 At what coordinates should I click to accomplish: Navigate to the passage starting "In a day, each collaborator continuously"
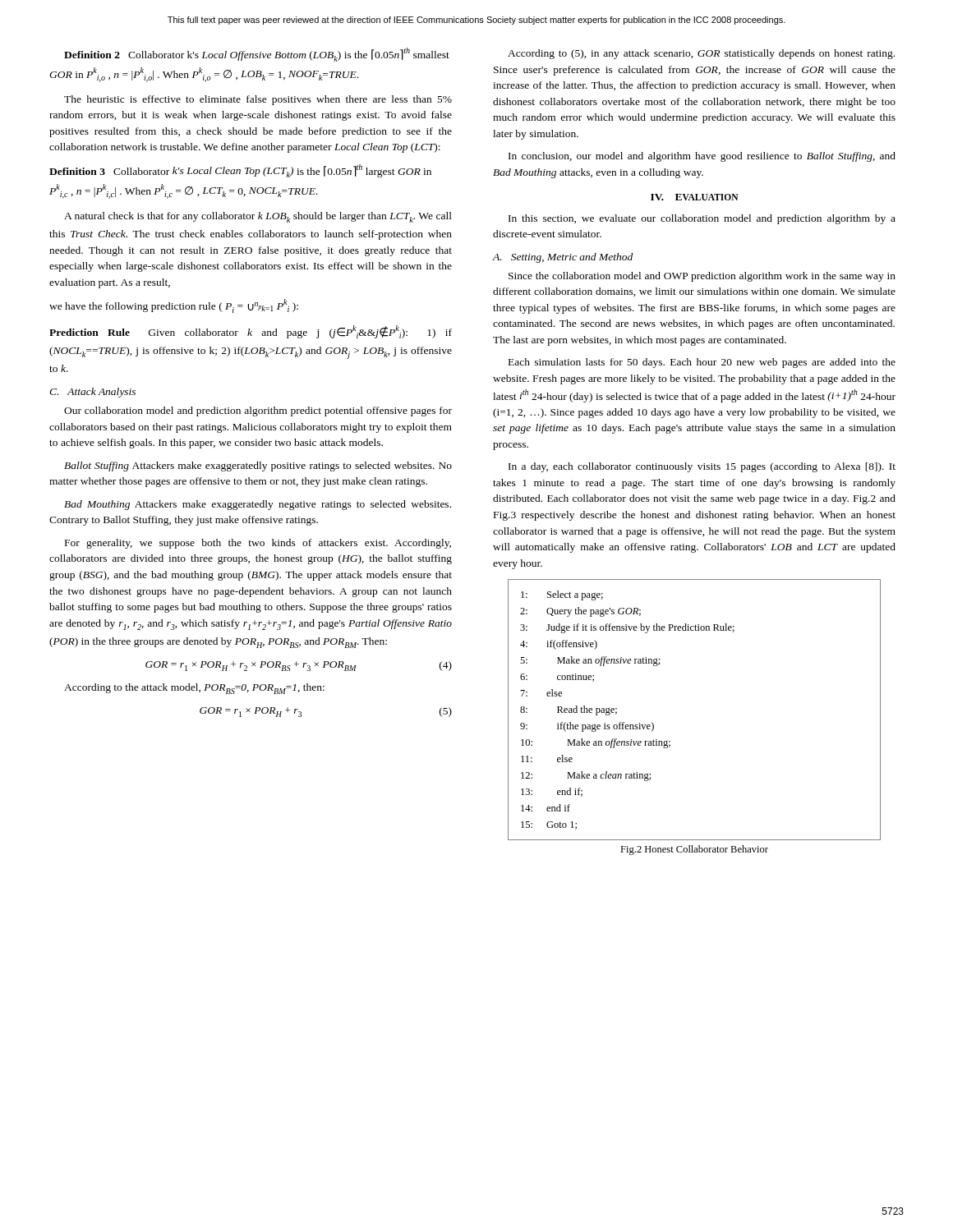point(694,515)
